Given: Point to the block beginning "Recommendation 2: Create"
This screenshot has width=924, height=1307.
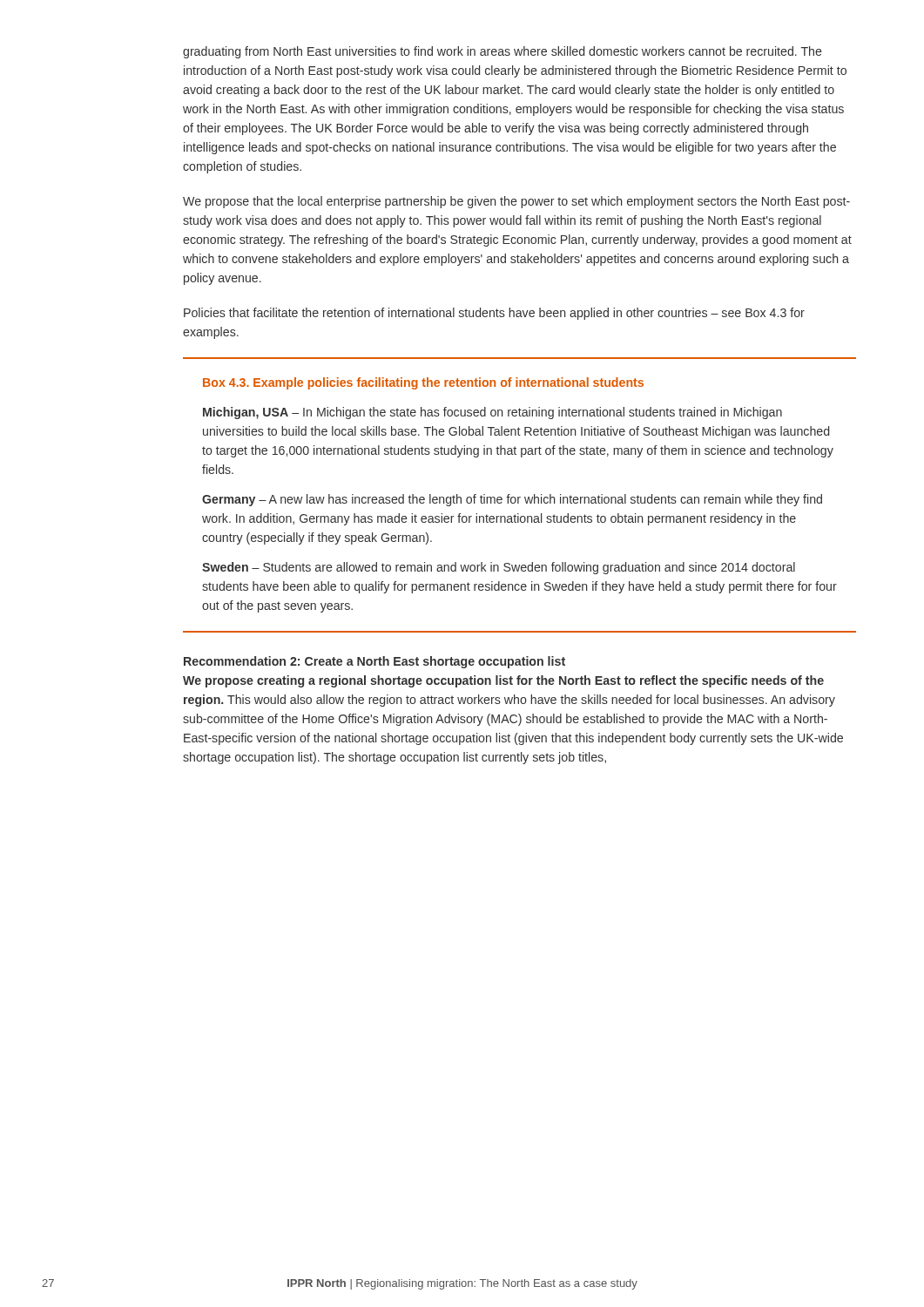Looking at the screenshot, I should (513, 709).
